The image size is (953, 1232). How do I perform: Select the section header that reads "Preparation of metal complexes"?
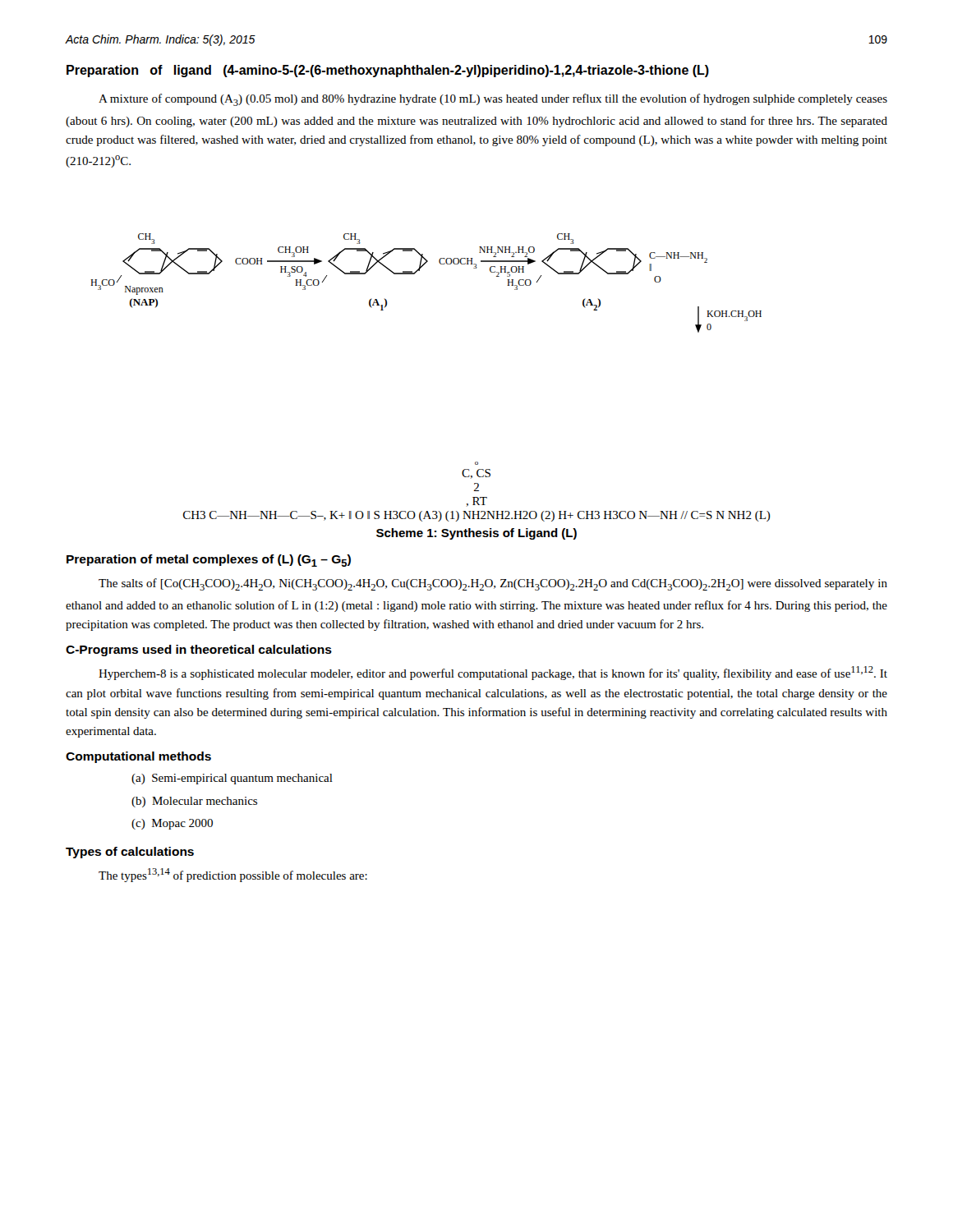(209, 561)
